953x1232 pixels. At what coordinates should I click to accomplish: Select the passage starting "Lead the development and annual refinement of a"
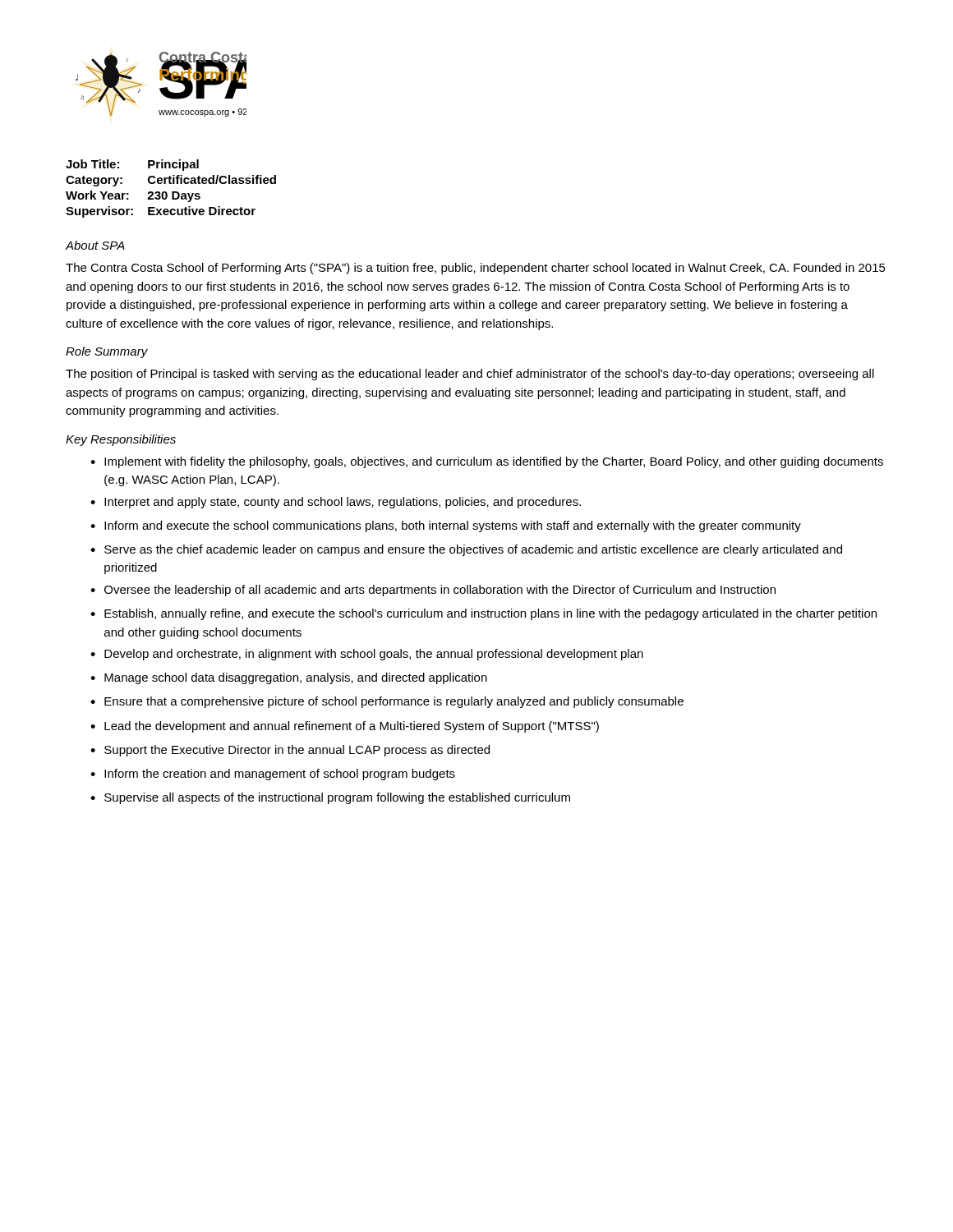496,726
